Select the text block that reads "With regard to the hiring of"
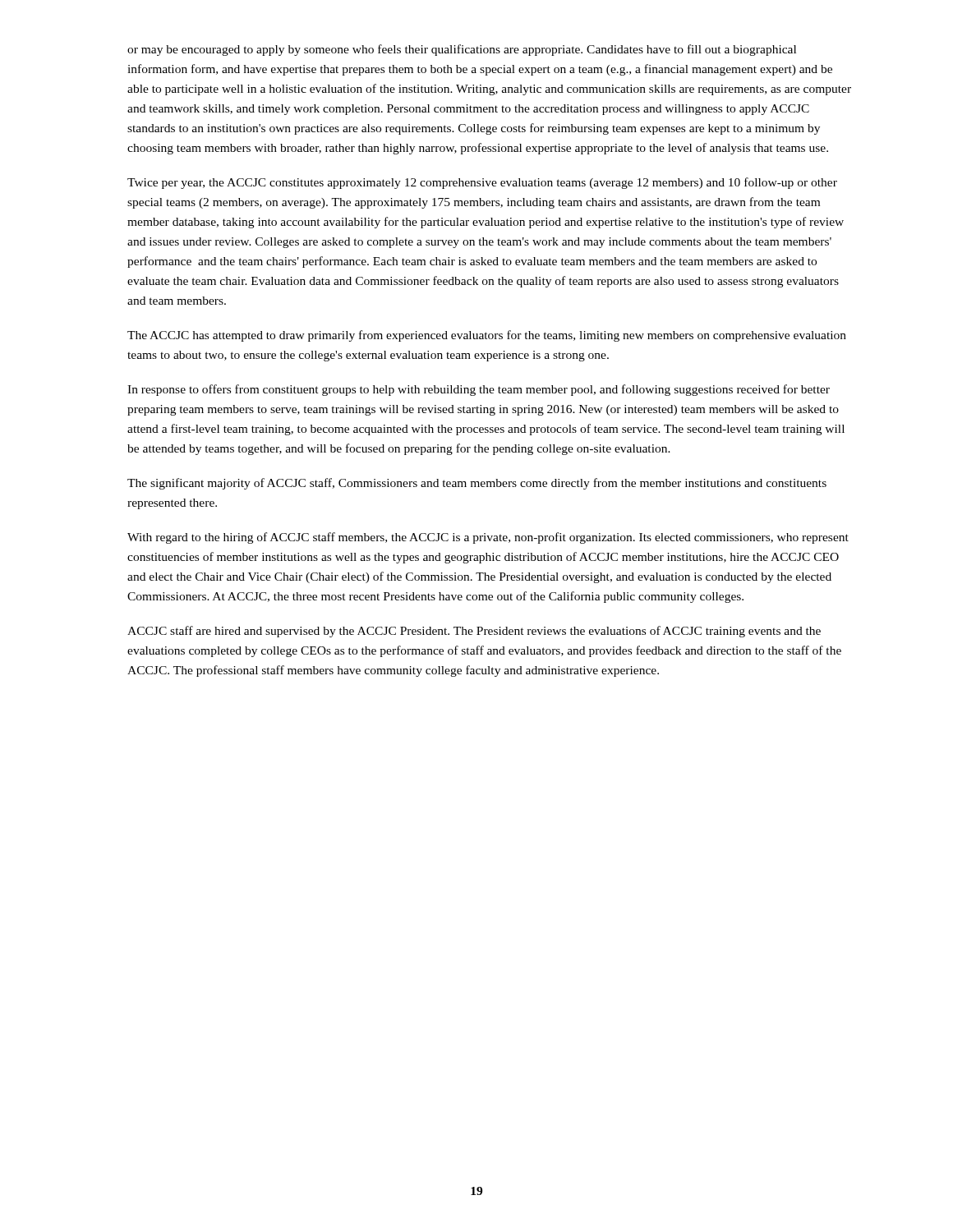Image resolution: width=953 pixels, height=1232 pixels. pos(488,567)
